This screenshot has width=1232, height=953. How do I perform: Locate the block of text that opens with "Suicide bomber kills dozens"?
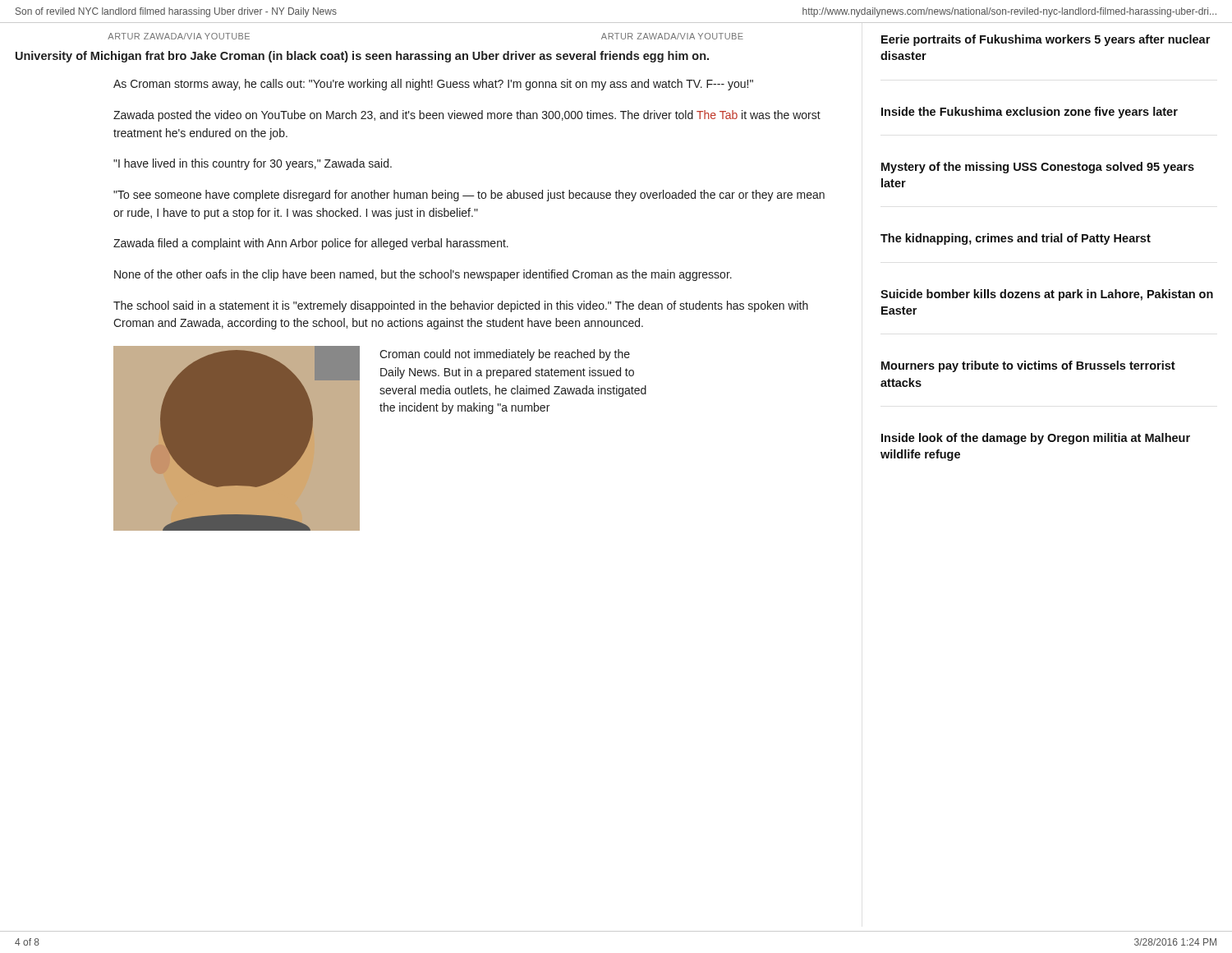[x=1049, y=302]
